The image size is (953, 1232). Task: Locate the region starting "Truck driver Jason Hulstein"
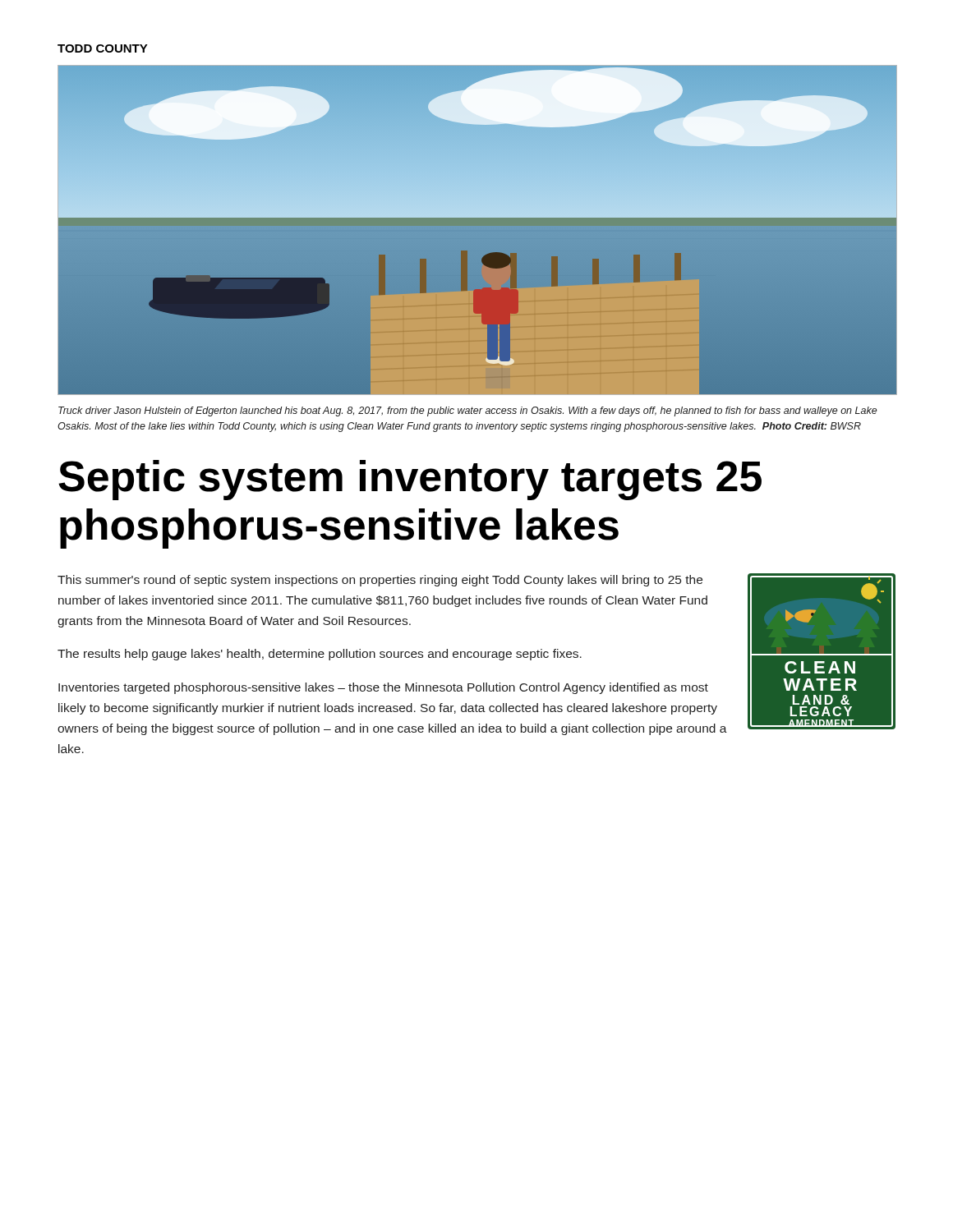(467, 418)
